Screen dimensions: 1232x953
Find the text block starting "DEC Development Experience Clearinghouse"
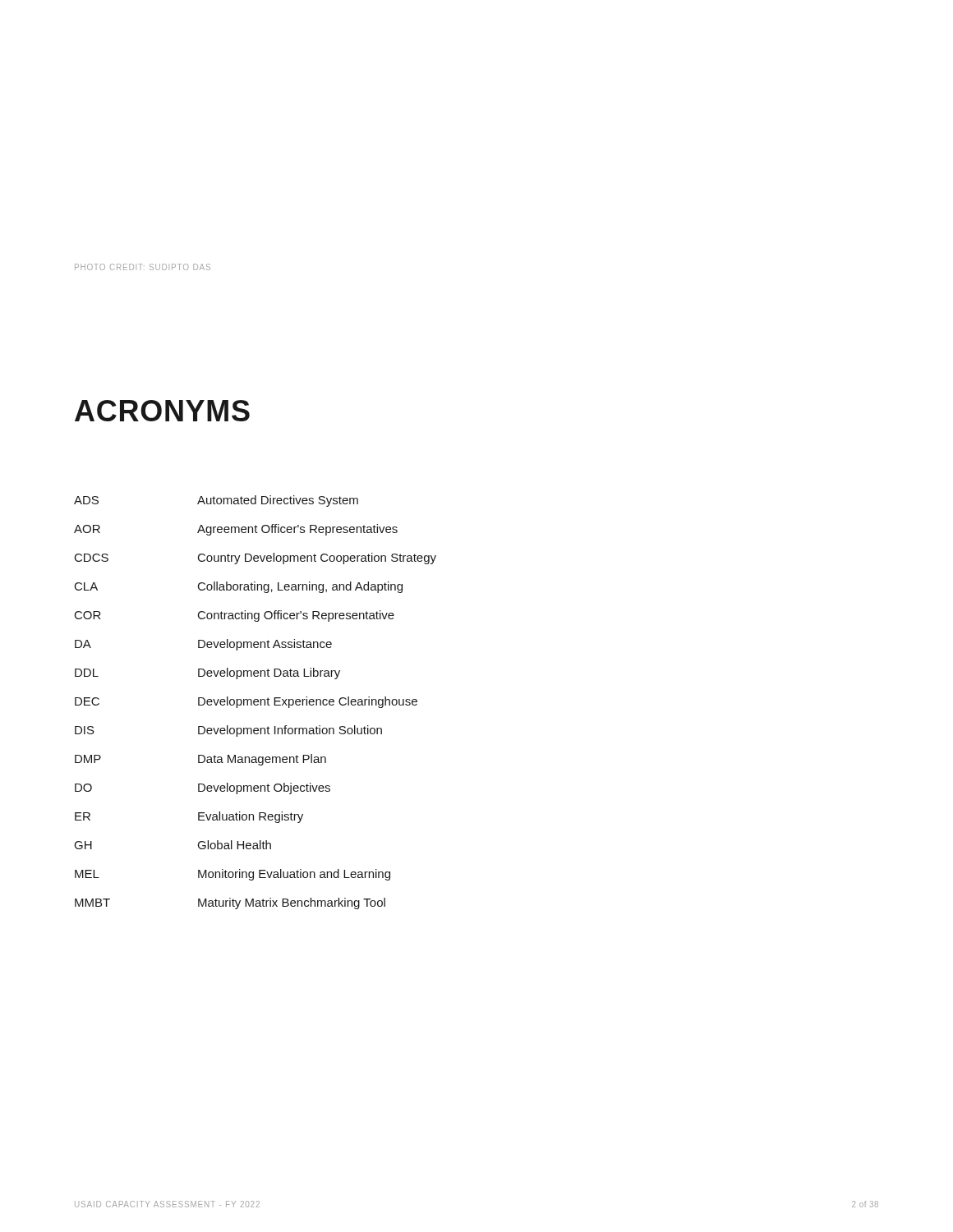(246, 701)
